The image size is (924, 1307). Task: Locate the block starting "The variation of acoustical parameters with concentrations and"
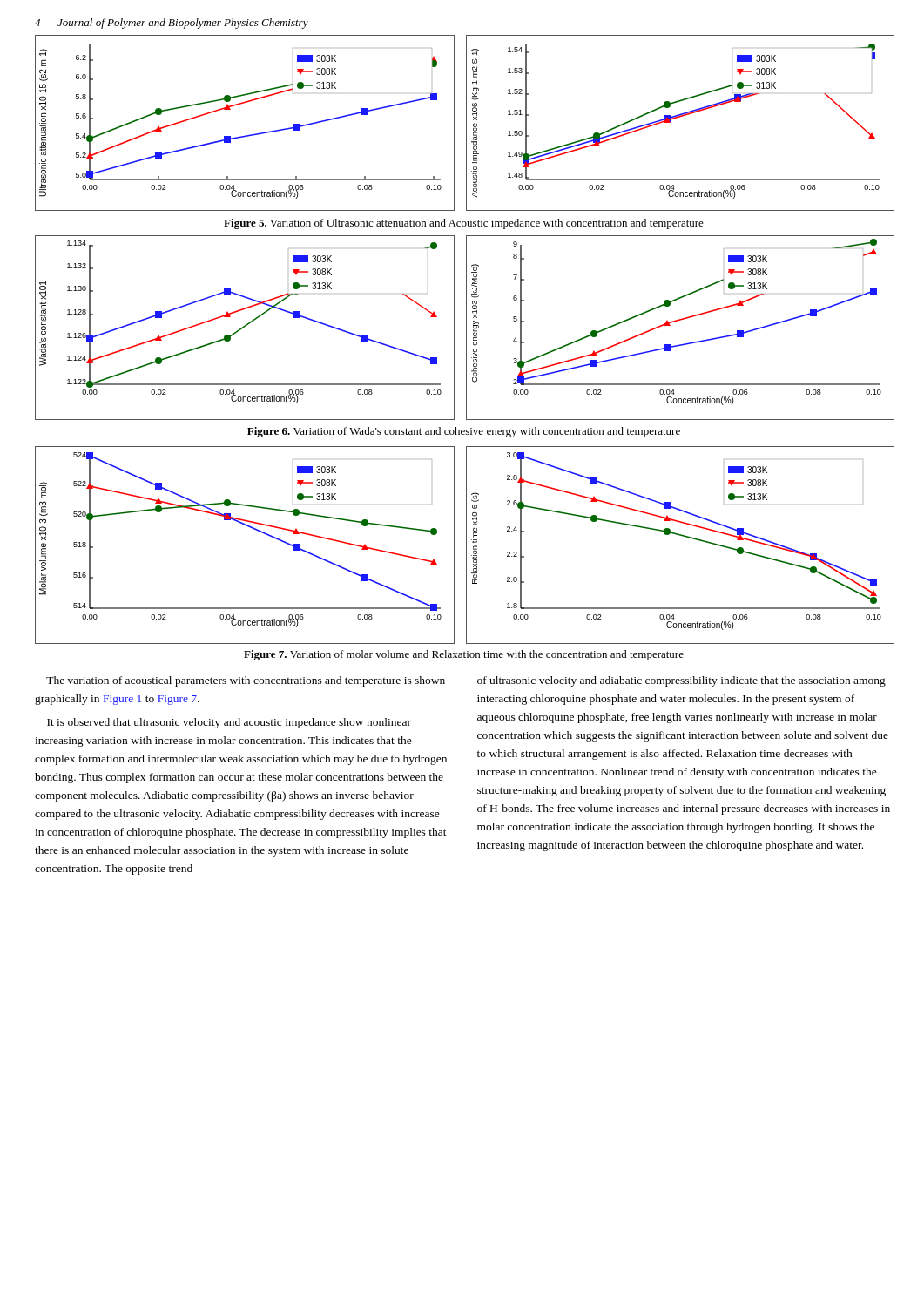[240, 689]
